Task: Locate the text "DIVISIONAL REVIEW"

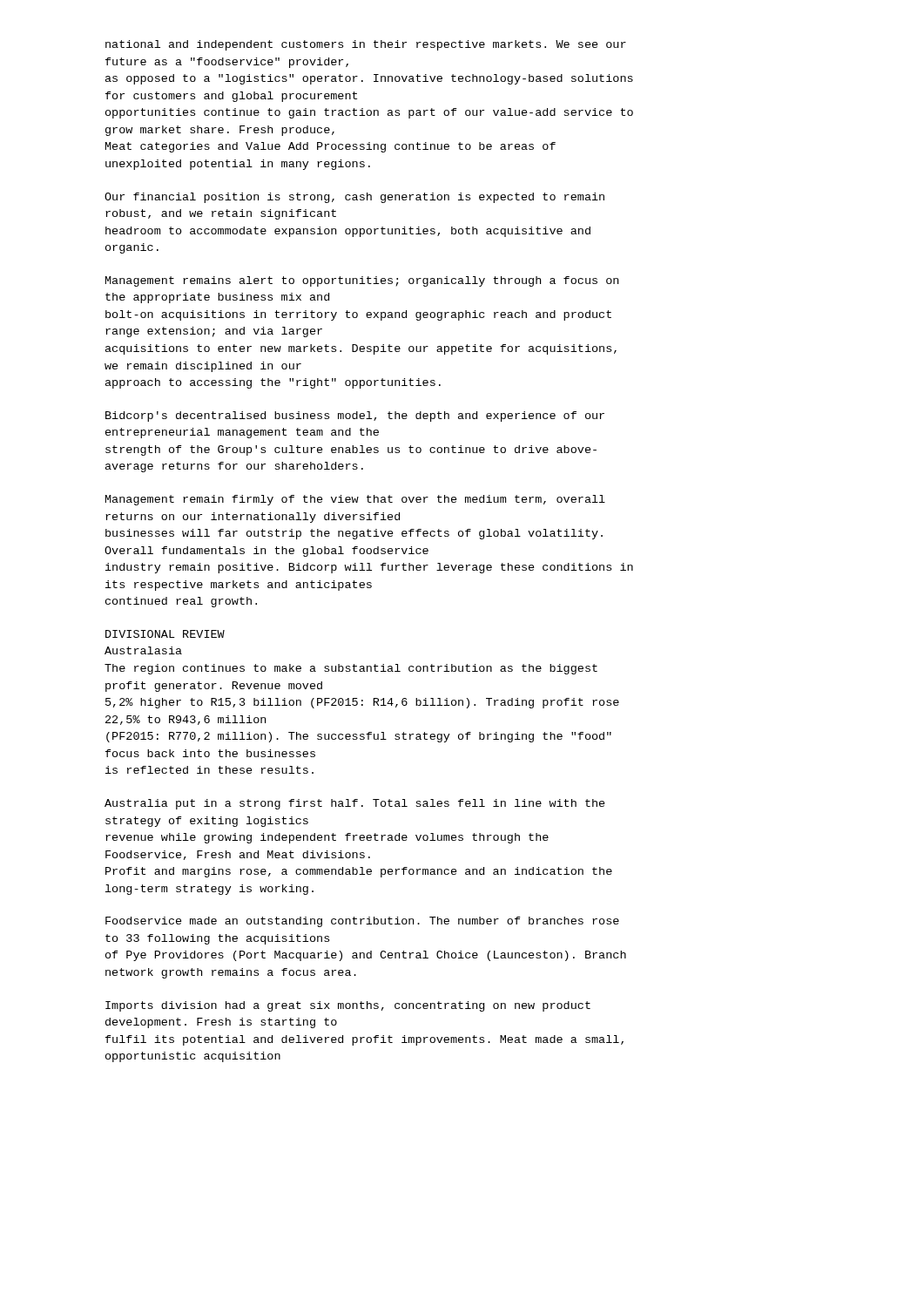Action: click(164, 635)
